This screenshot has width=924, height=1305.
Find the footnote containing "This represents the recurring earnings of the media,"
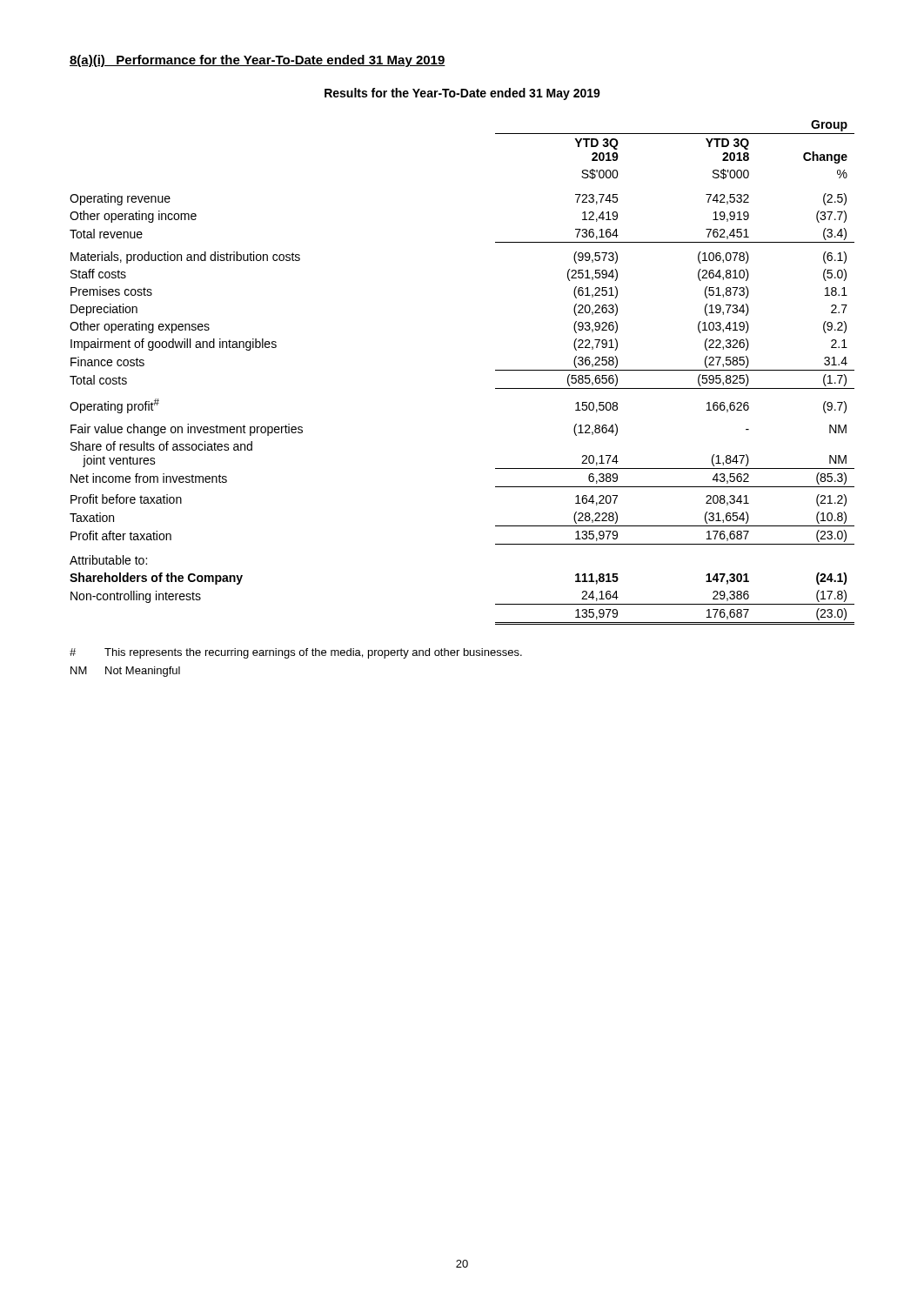pyautogui.click(x=296, y=652)
